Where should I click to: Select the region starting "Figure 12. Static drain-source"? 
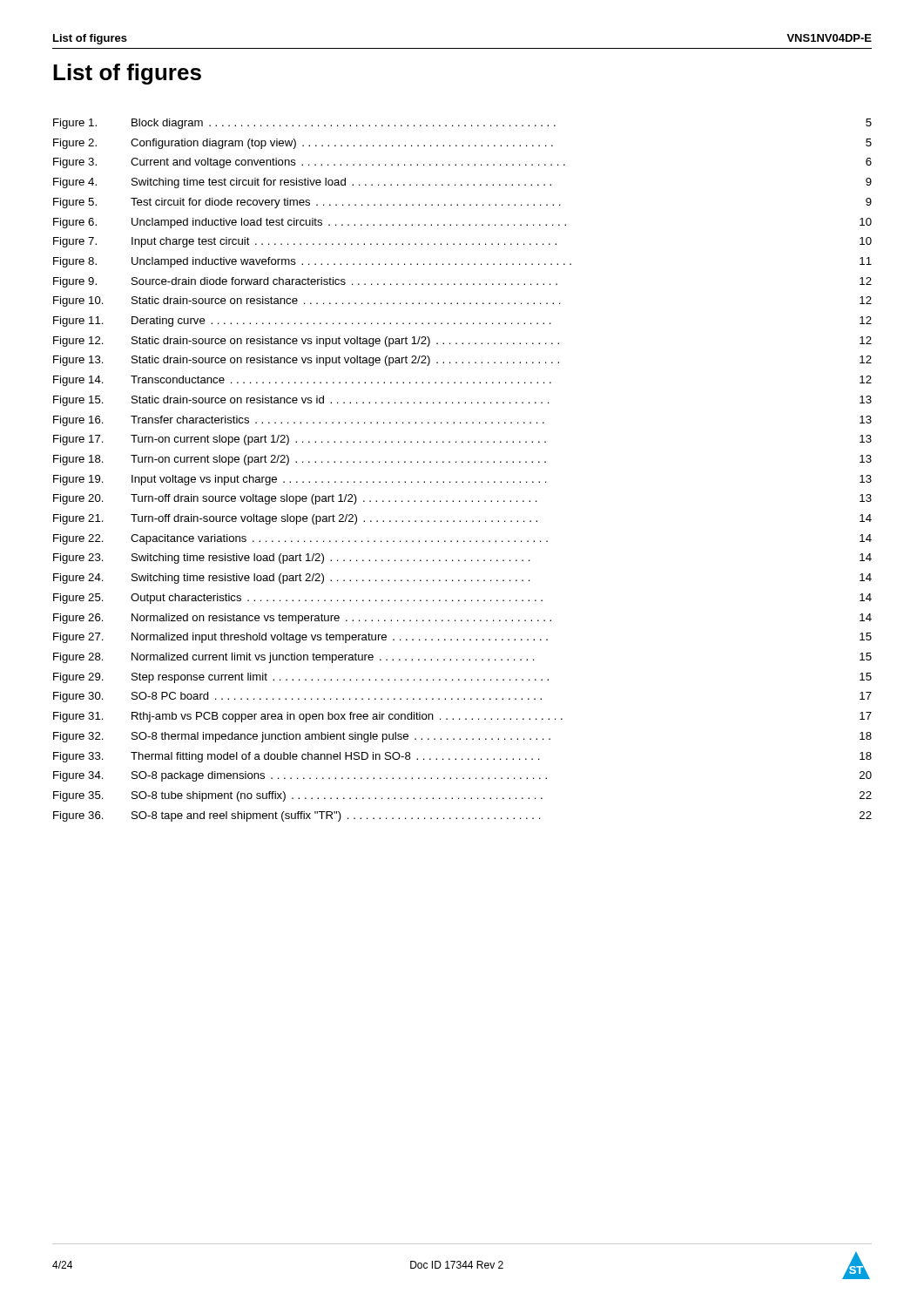click(x=462, y=341)
